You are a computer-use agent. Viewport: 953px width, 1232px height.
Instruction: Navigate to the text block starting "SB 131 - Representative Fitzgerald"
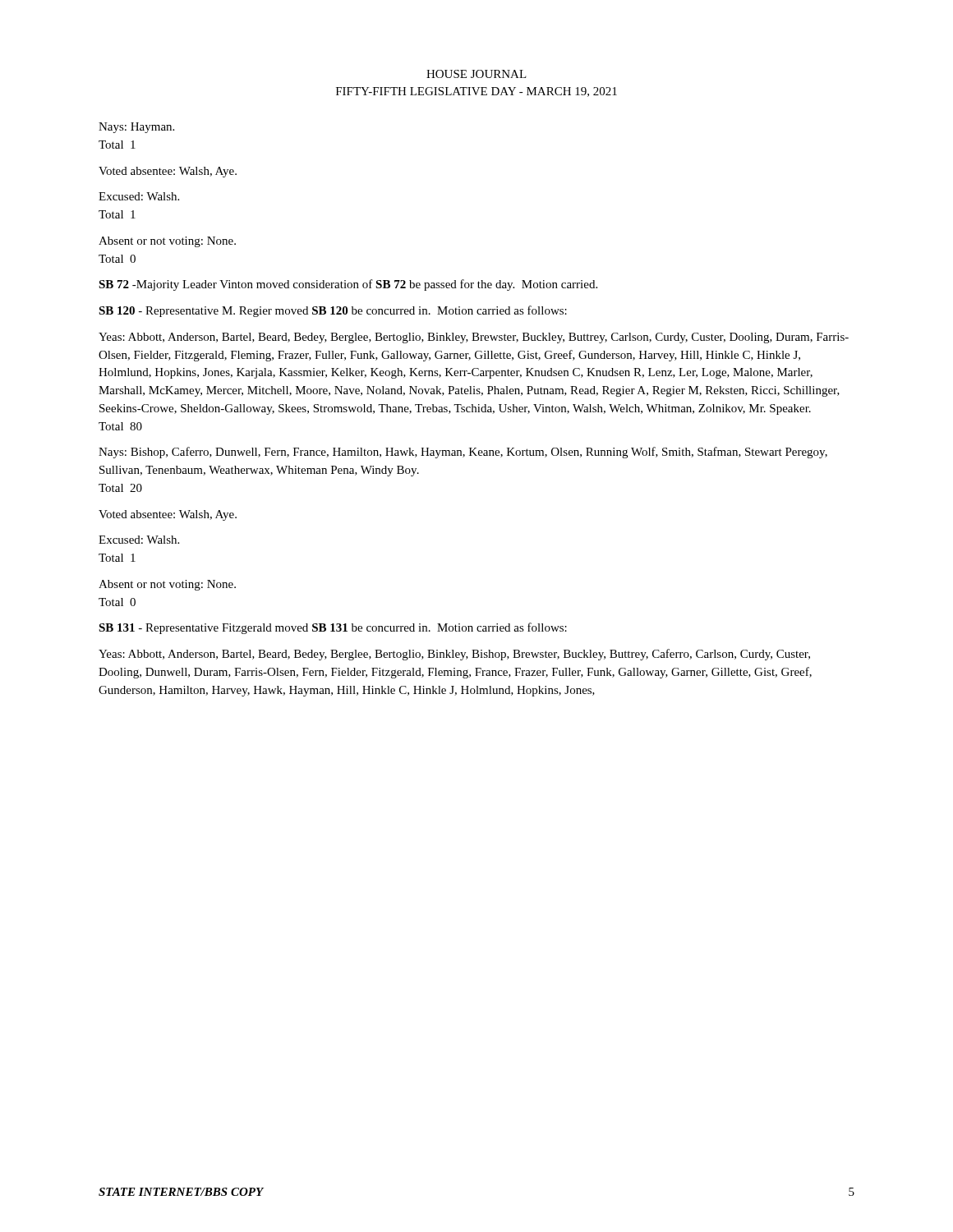[x=333, y=628]
